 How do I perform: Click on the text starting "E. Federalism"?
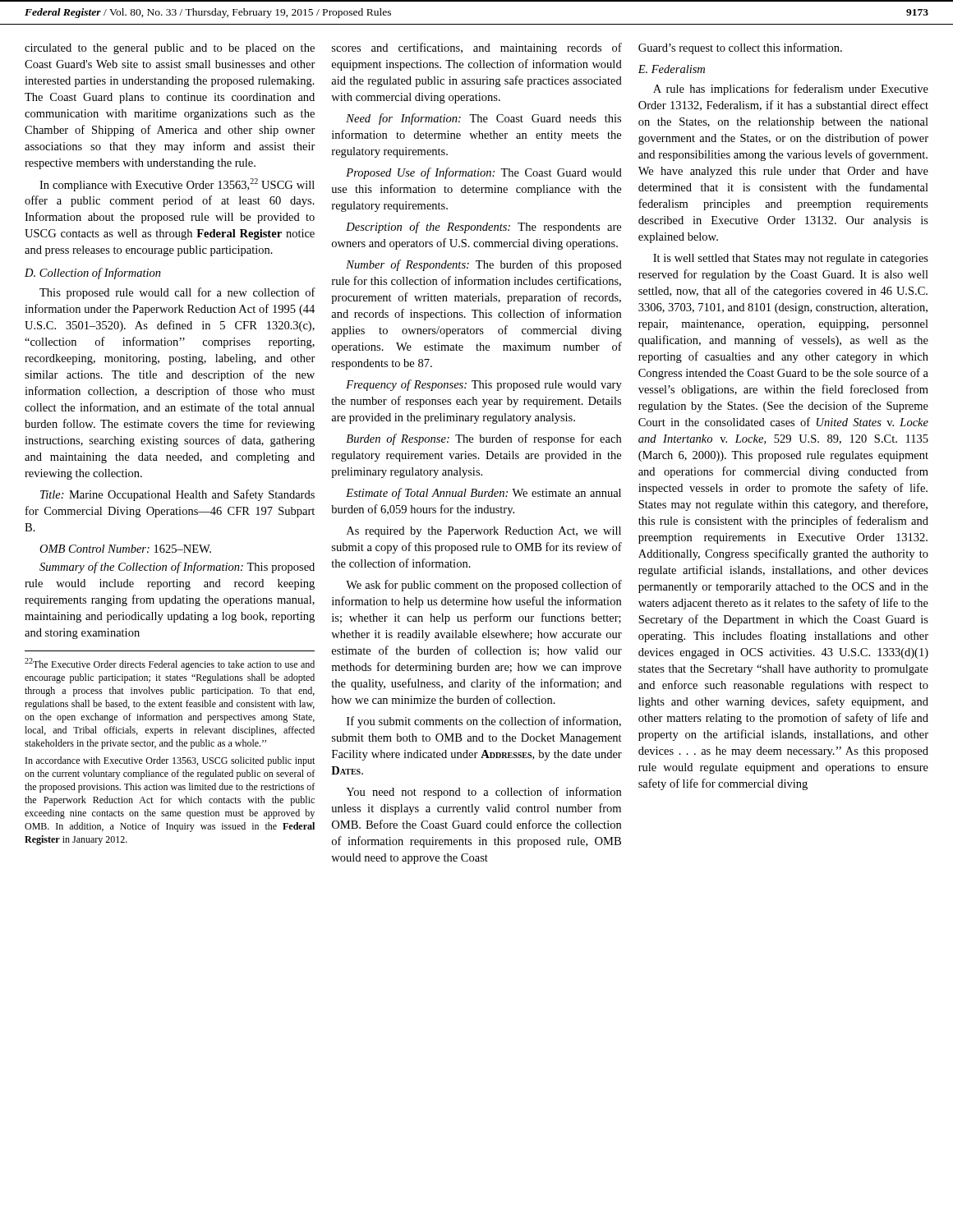(671, 69)
